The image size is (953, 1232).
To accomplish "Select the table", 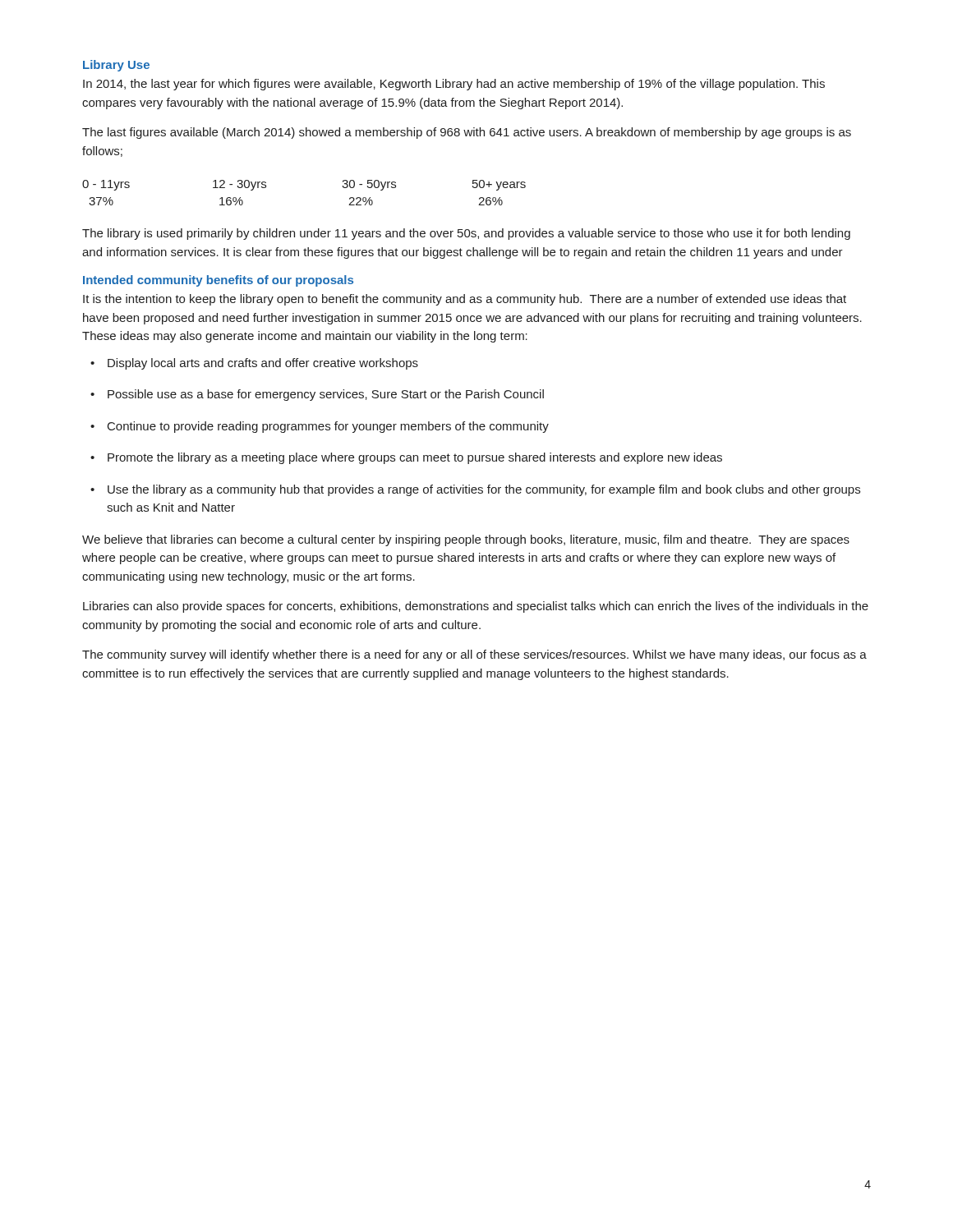I will coord(476,192).
